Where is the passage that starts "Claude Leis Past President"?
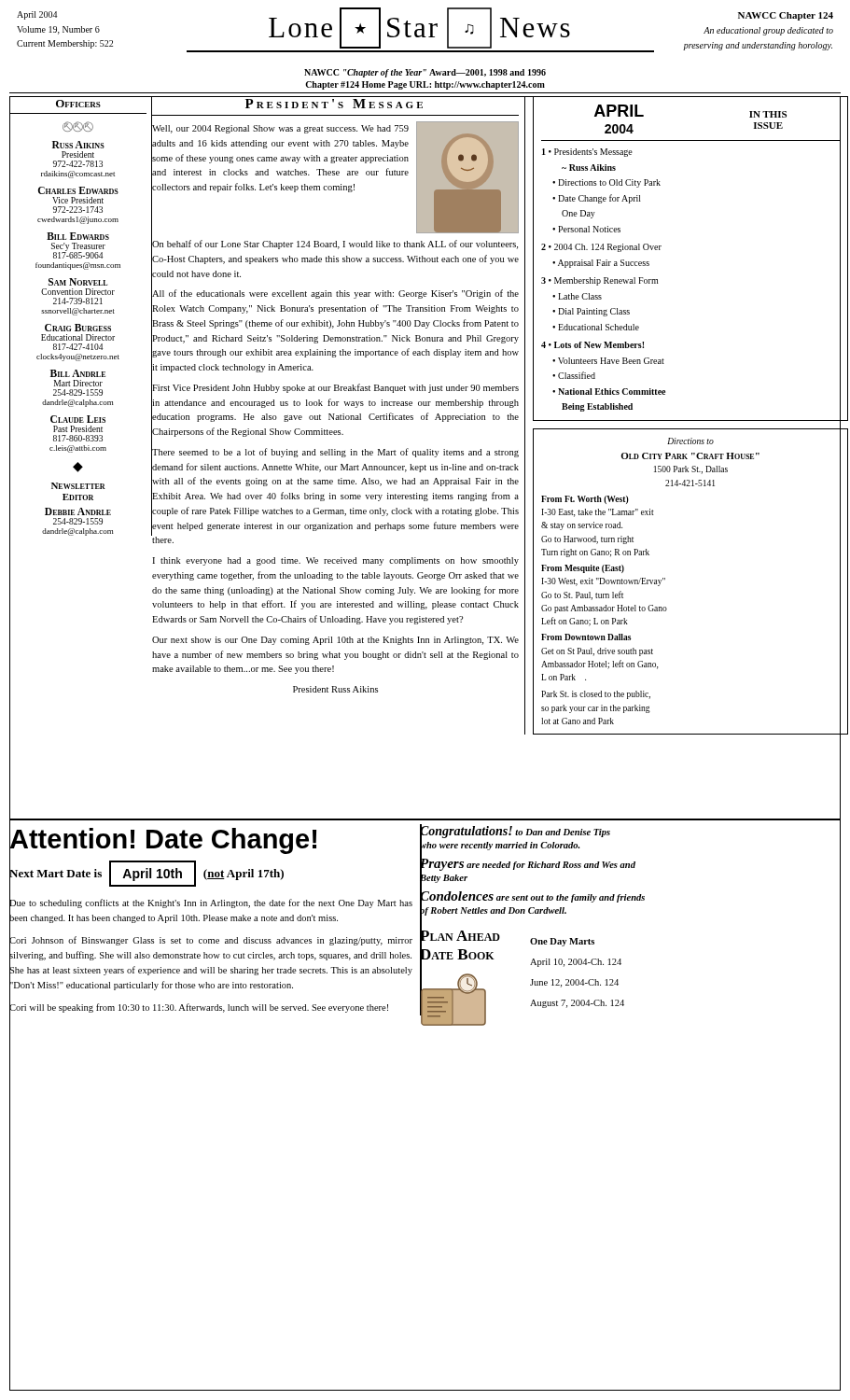The height and width of the screenshot is (1400, 850). (78, 433)
